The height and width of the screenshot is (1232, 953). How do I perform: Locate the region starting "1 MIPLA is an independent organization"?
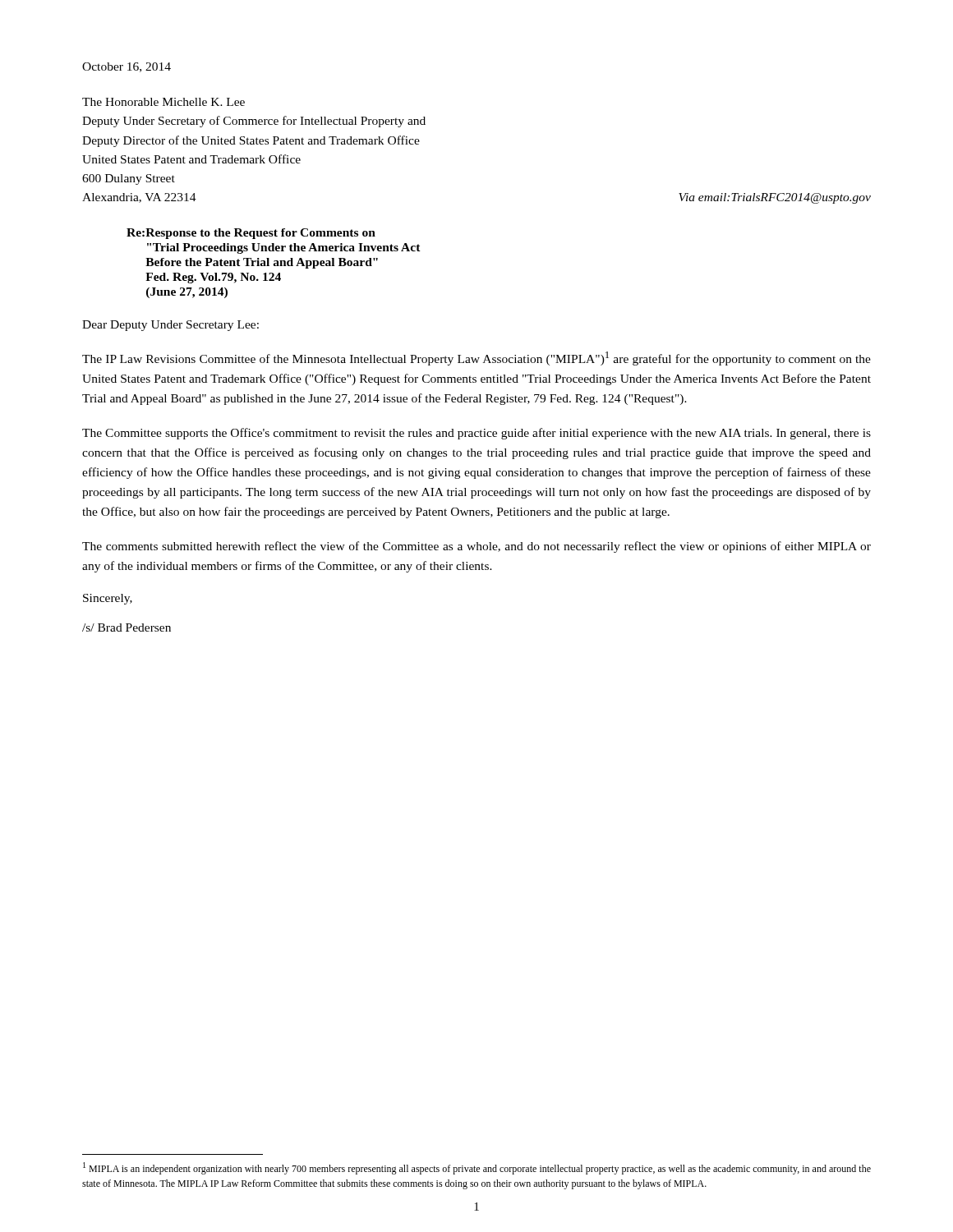476,1175
